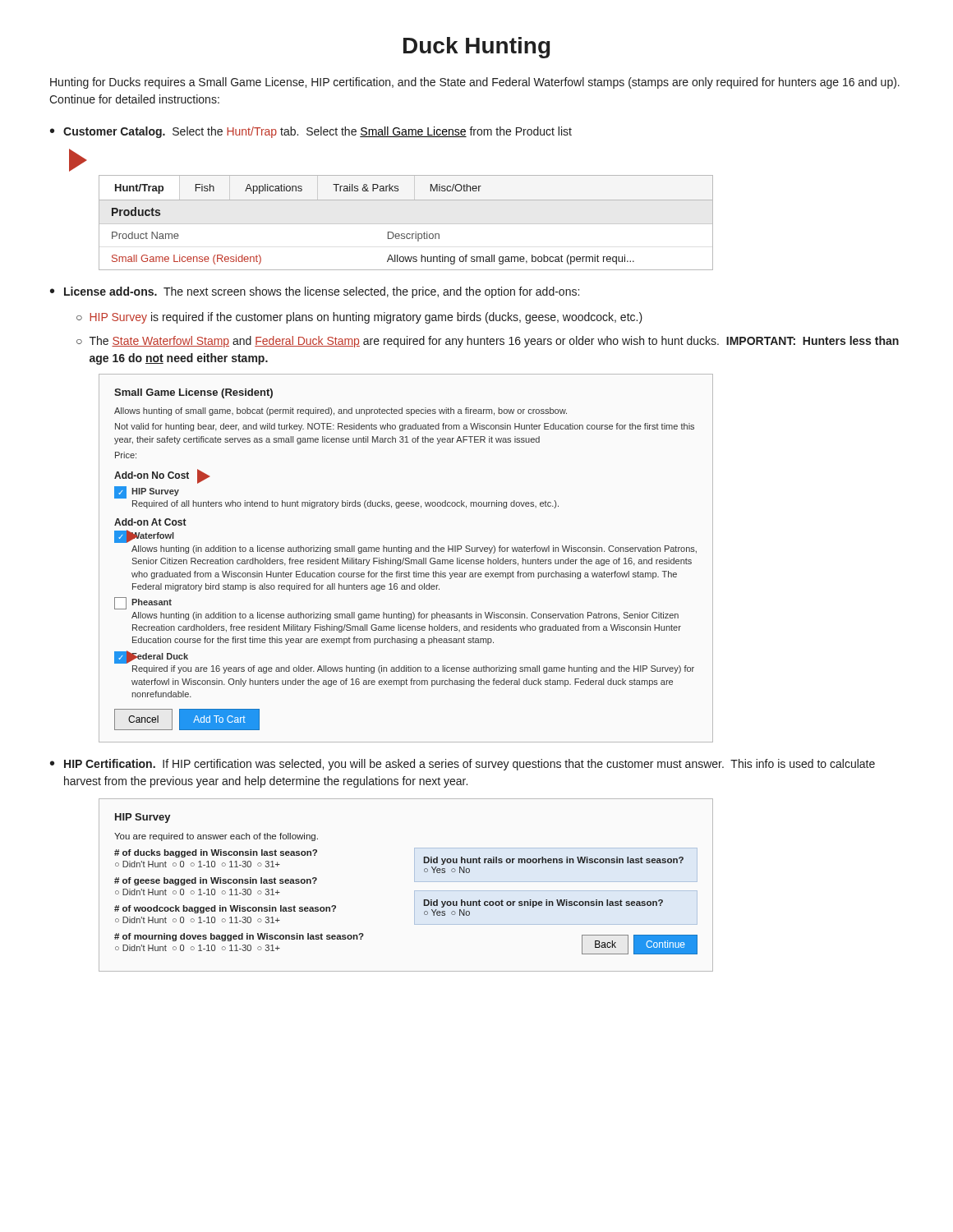Where is the passage that starts "○ The State"?
Screen dimensions: 1232x953
[490, 350]
